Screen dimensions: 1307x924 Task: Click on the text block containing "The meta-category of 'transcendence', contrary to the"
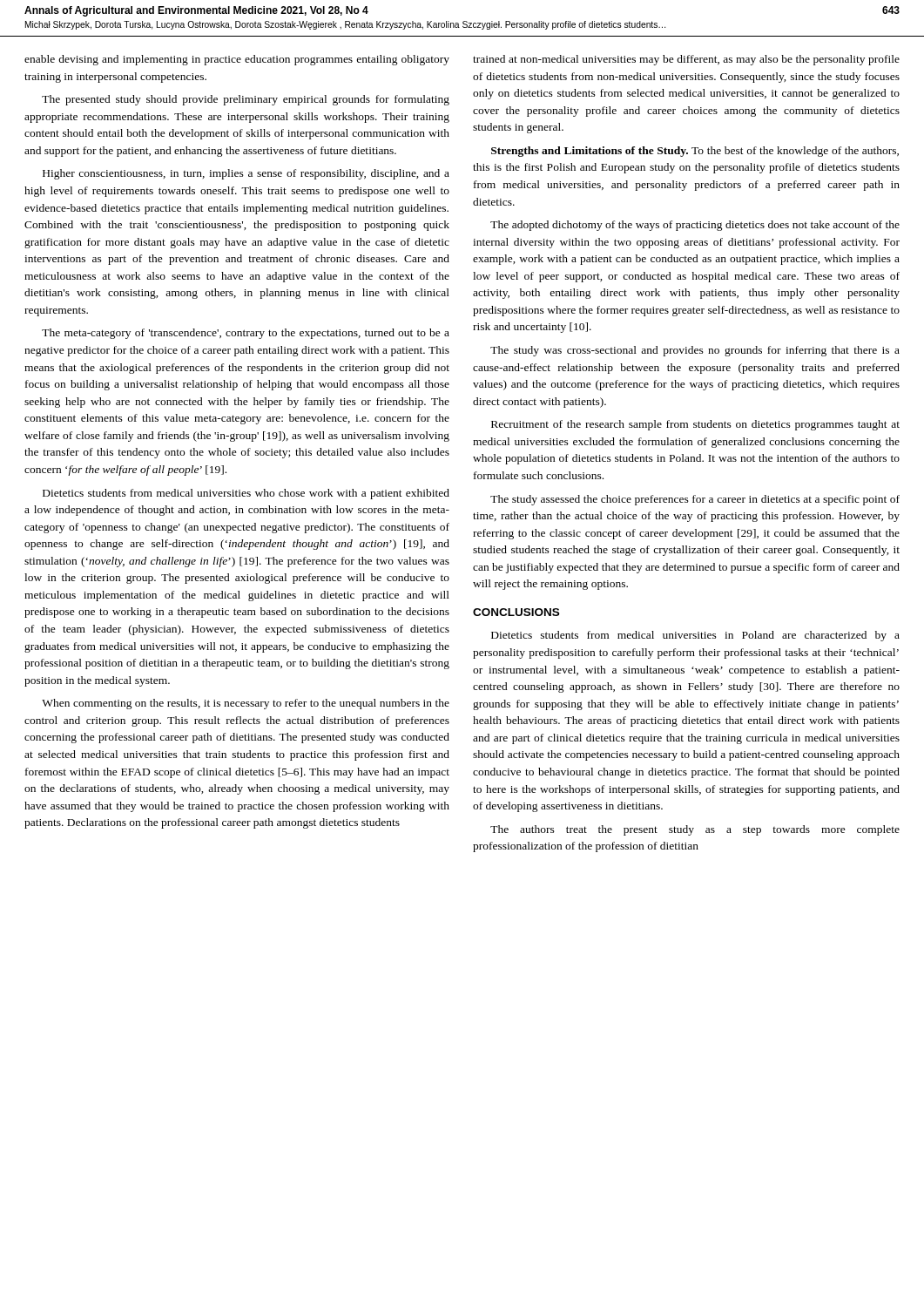[x=237, y=401]
